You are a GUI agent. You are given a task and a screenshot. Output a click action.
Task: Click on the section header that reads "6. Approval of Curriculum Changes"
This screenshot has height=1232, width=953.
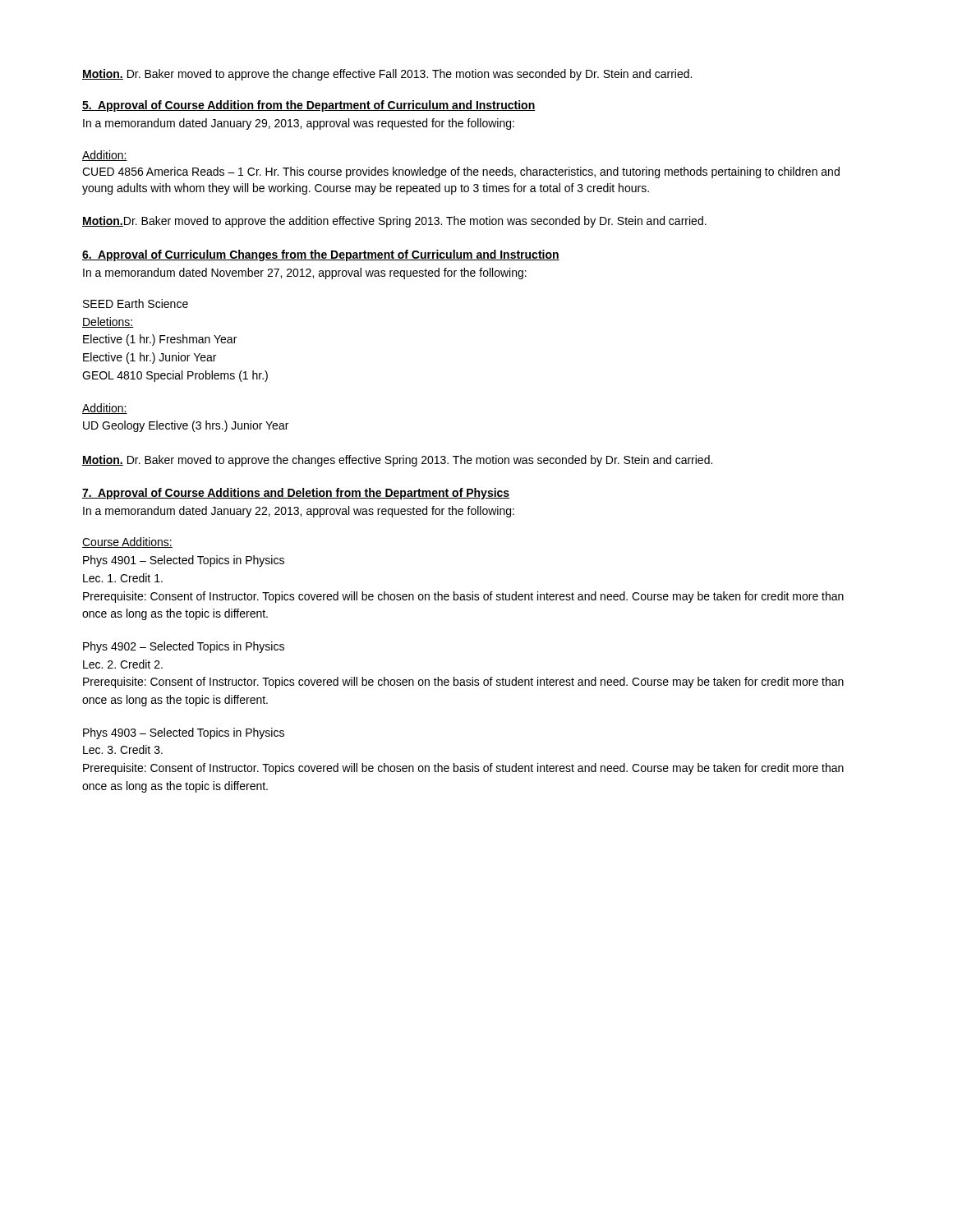pos(321,254)
